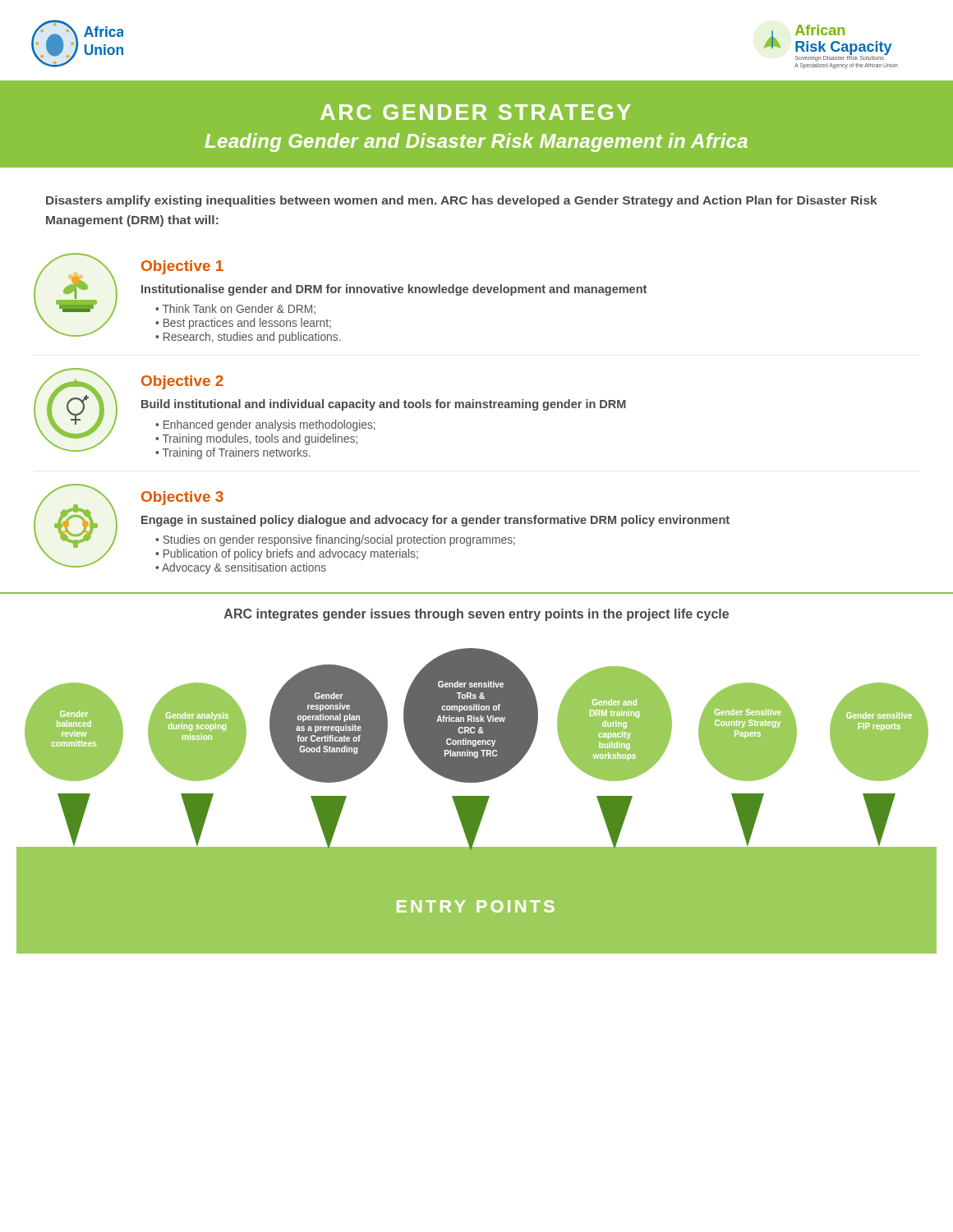Locate the text block starting "Engage in sustained policy dialogue and"
Image resolution: width=953 pixels, height=1232 pixels.
tap(435, 520)
